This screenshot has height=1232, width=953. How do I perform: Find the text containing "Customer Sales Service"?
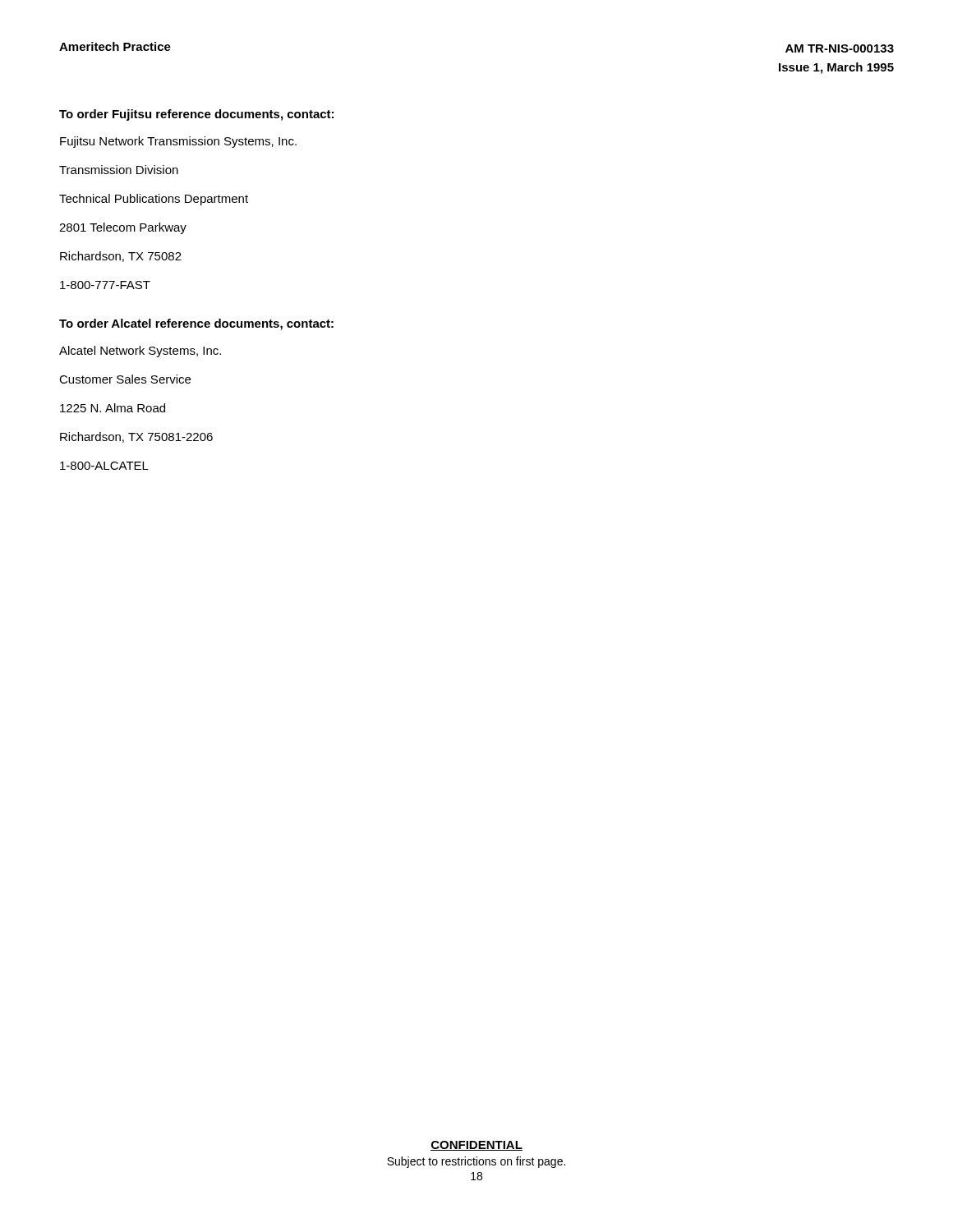pos(125,379)
